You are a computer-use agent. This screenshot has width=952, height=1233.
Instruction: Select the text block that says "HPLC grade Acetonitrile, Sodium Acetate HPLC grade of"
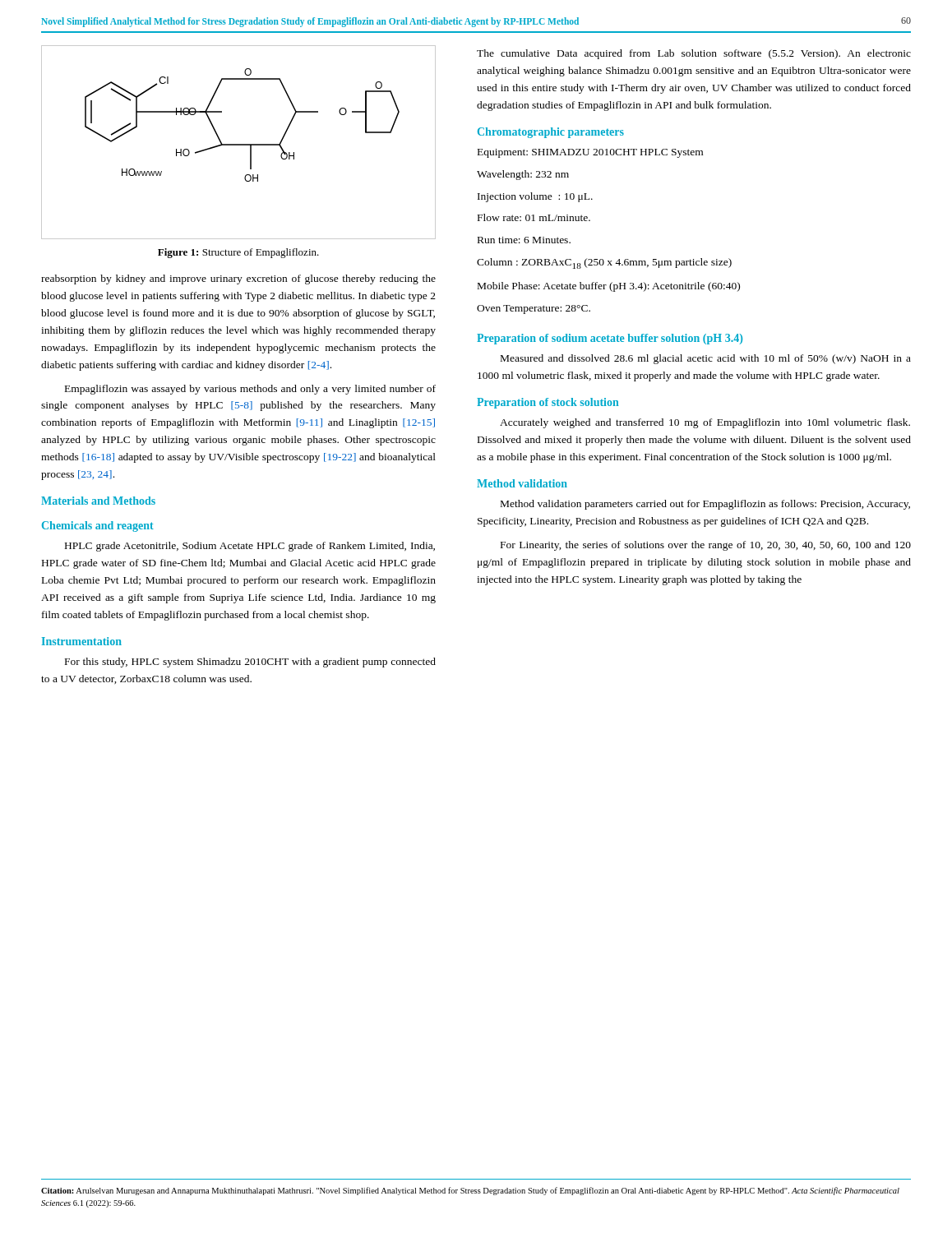click(x=238, y=581)
